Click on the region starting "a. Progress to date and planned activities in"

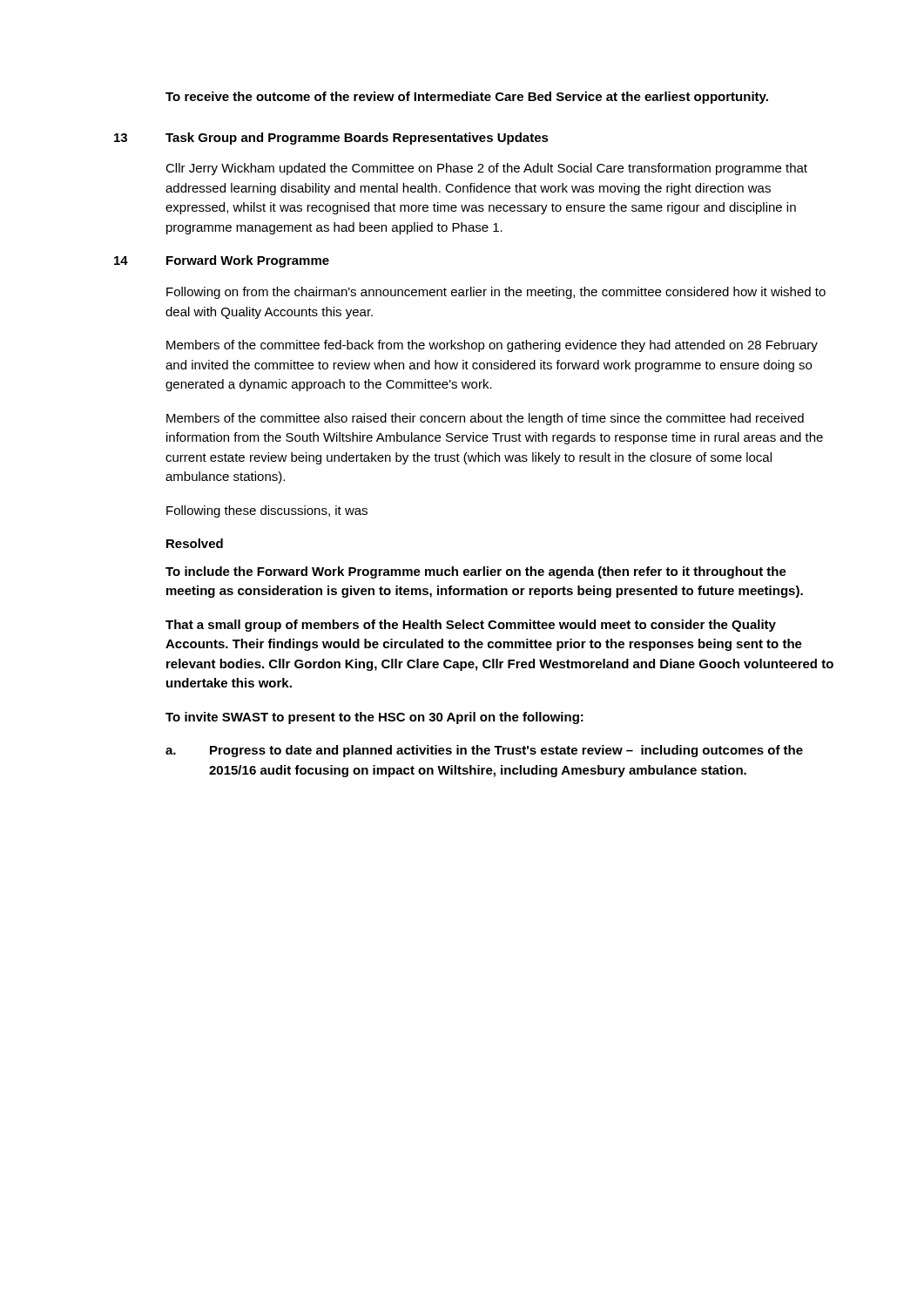coord(501,760)
